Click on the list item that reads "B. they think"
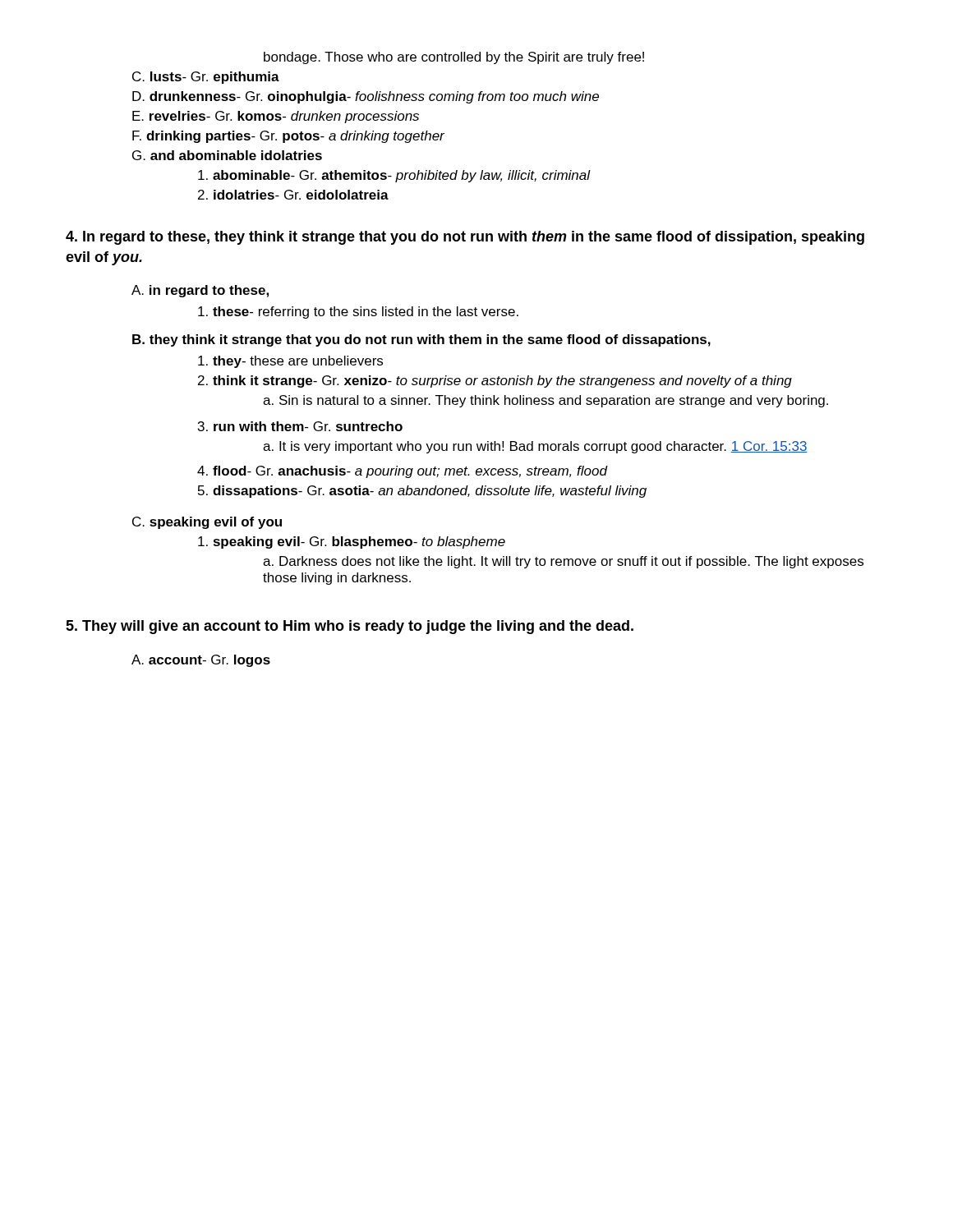This screenshot has width=953, height=1232. point(421,340)
